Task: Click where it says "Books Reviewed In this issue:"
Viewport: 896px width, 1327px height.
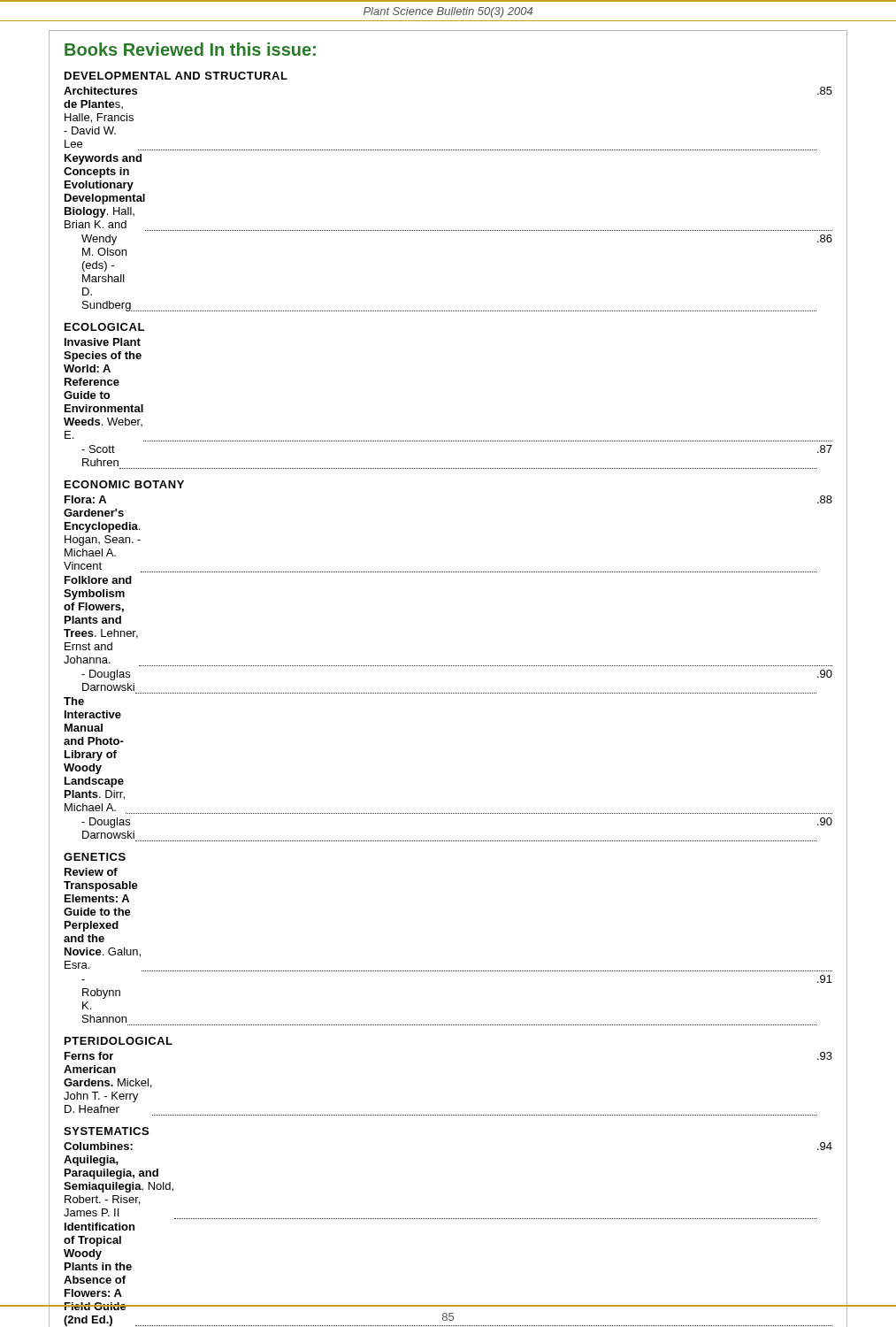Action: (x=190, y=50)
